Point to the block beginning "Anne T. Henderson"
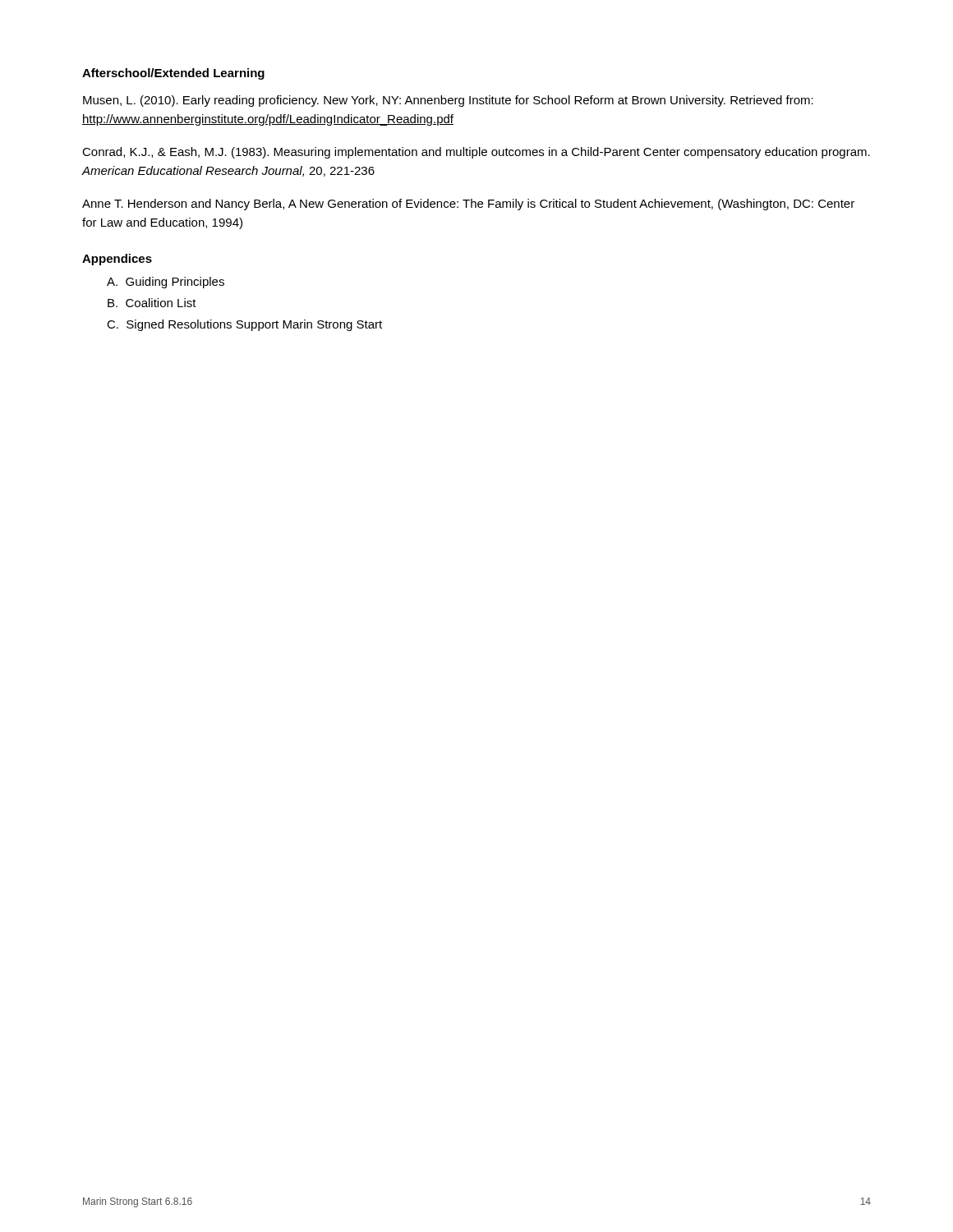The height and width of the screenshot is (1232, 953). (x=468, y=213)
